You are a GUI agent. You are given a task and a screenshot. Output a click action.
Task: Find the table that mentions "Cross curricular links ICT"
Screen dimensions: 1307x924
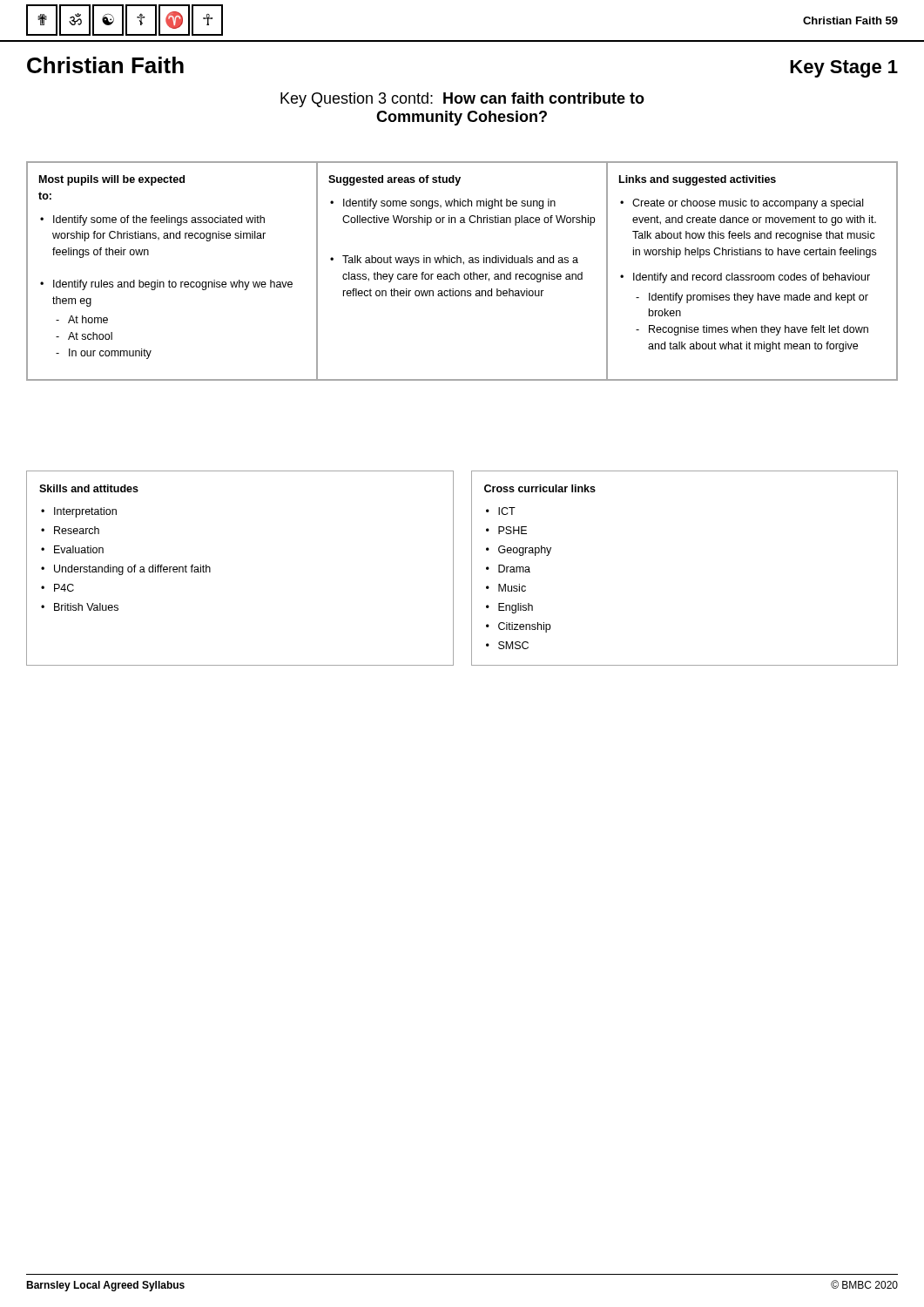tap(684, 568)
